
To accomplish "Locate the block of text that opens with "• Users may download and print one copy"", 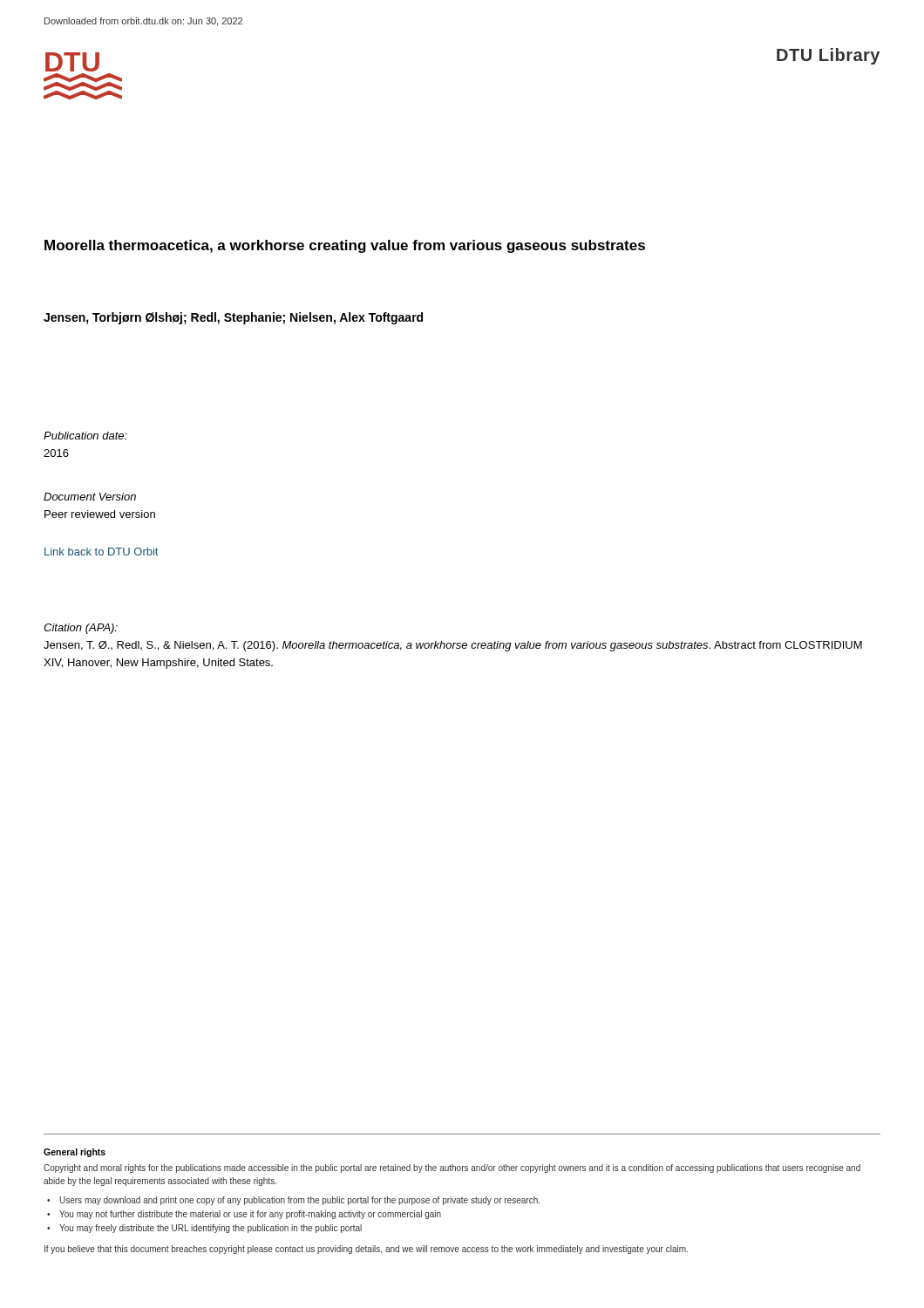I will (294, 1201).
